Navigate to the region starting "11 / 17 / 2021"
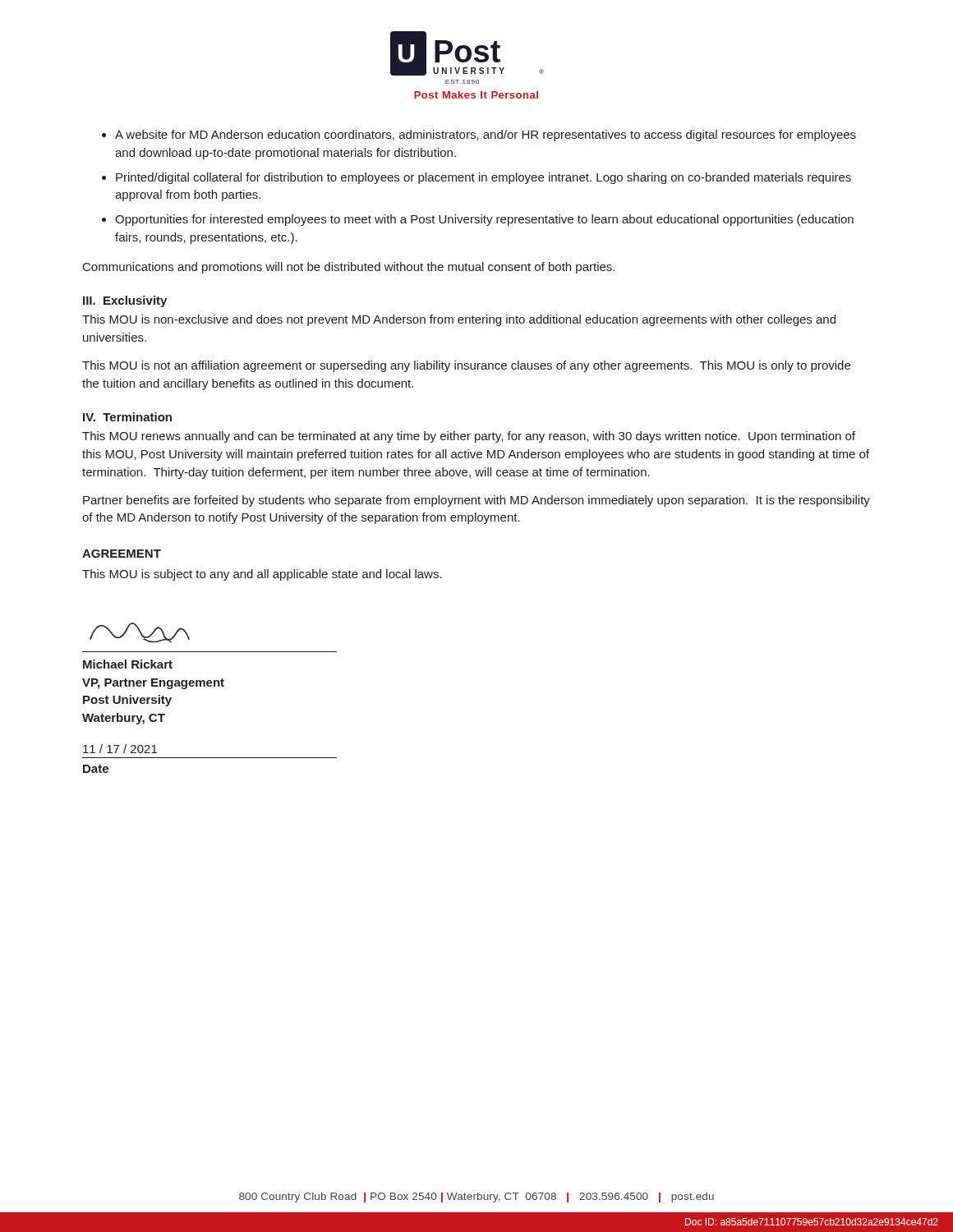This screenshot has width=953, height=1232. pos(120,748)
